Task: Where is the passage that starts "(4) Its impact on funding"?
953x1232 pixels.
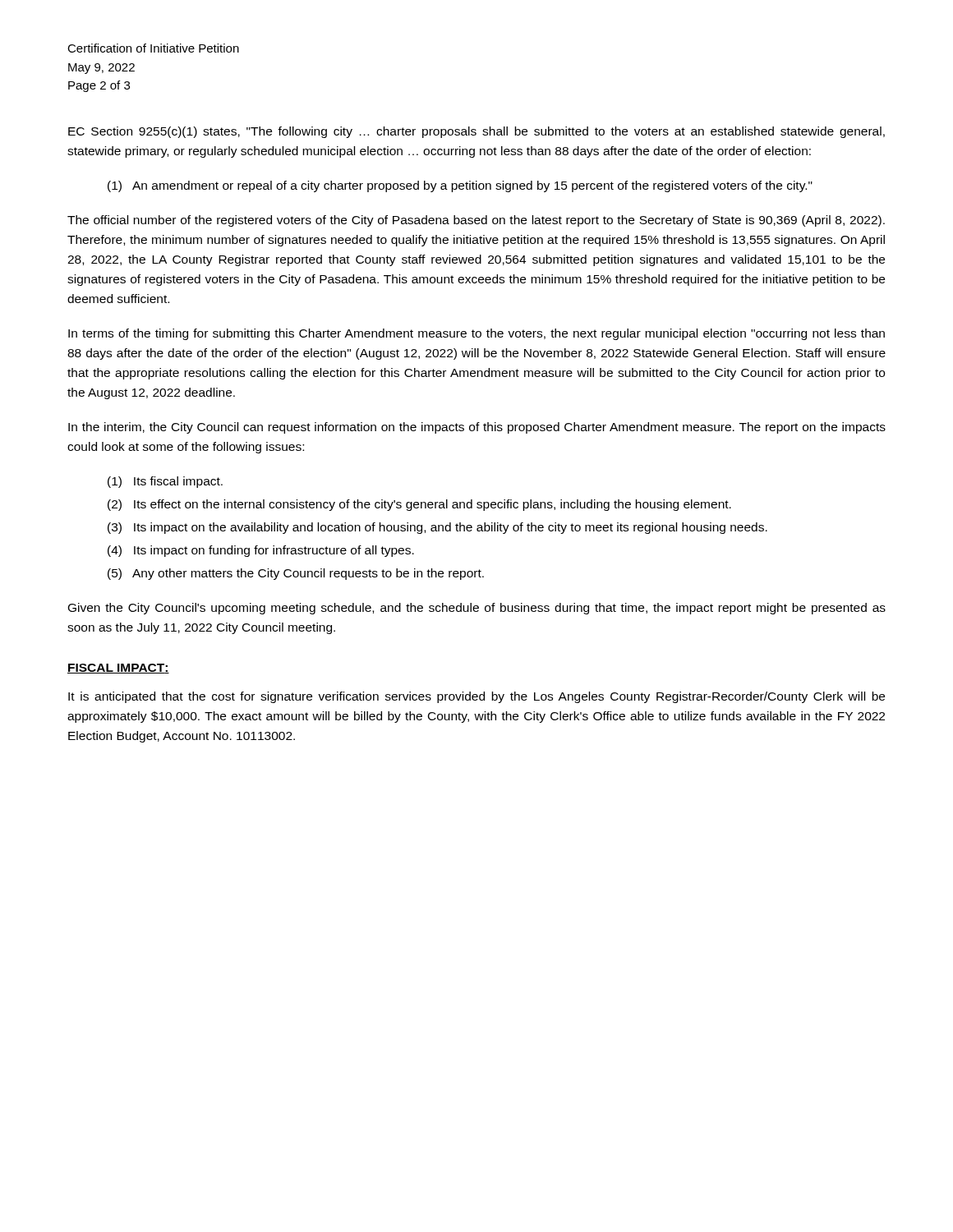Action: click(261, 550)
